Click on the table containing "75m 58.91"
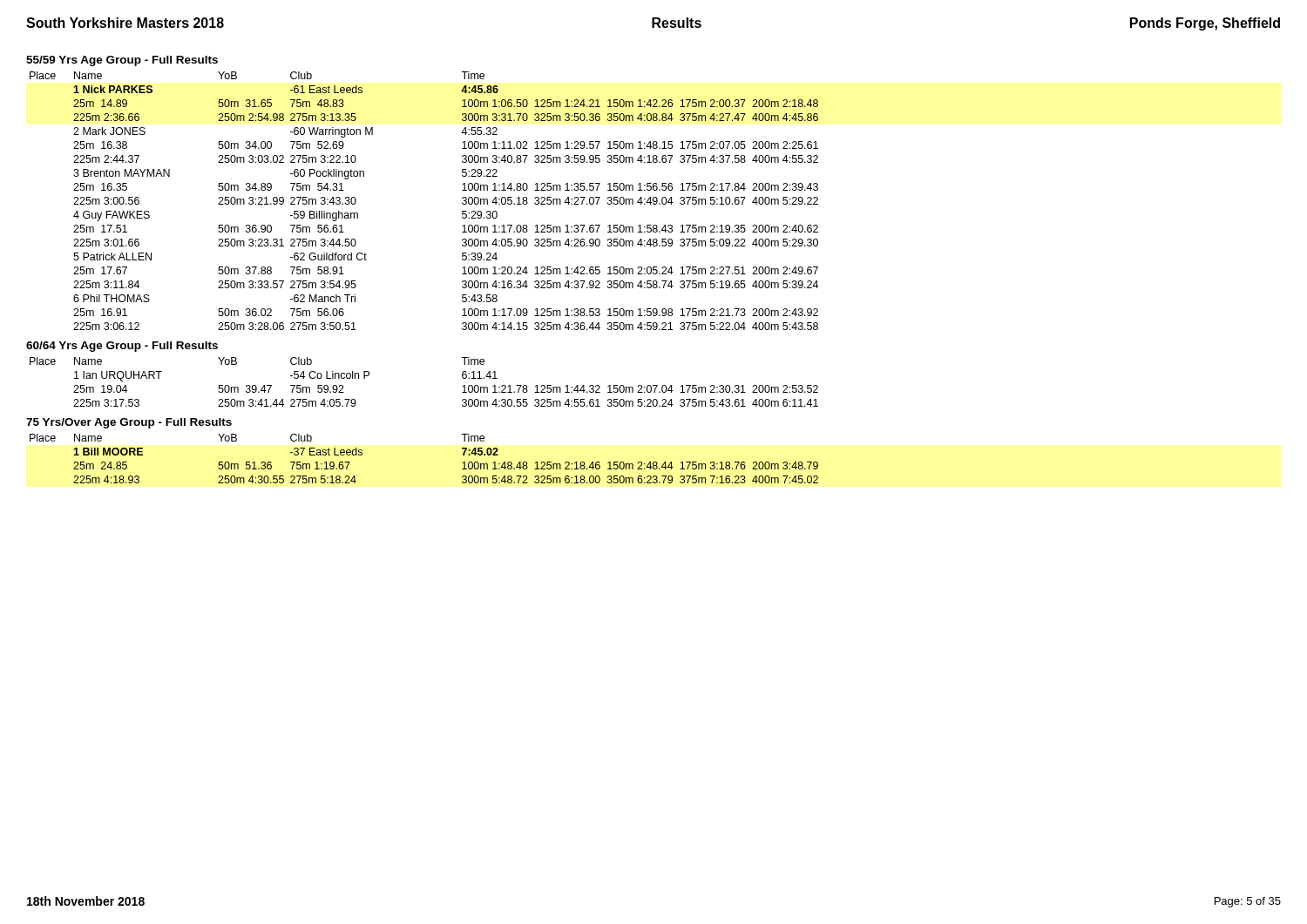1307x924 pixels. click(x=654, y=201)
